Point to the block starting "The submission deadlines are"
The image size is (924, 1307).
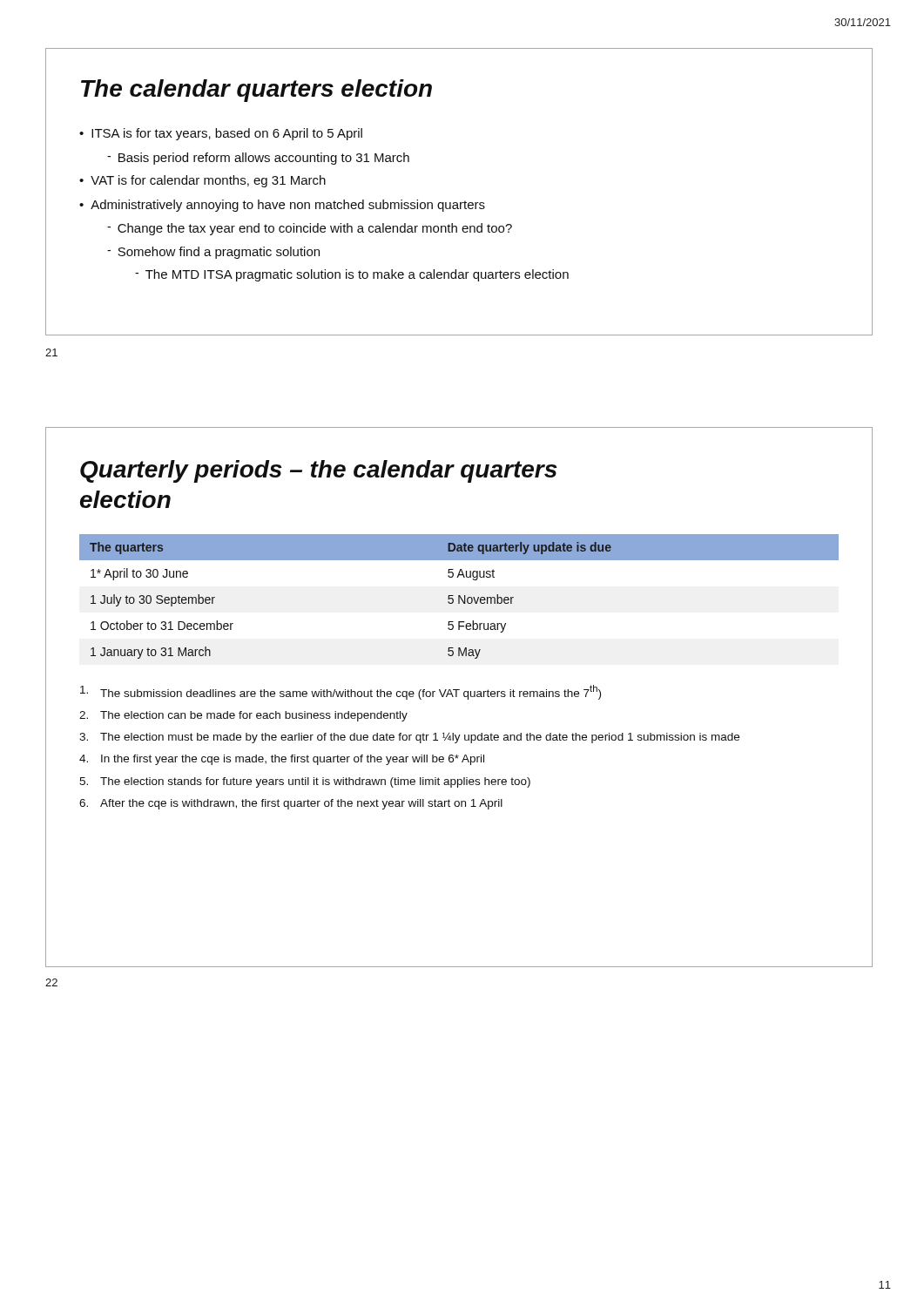coord(459,692)
